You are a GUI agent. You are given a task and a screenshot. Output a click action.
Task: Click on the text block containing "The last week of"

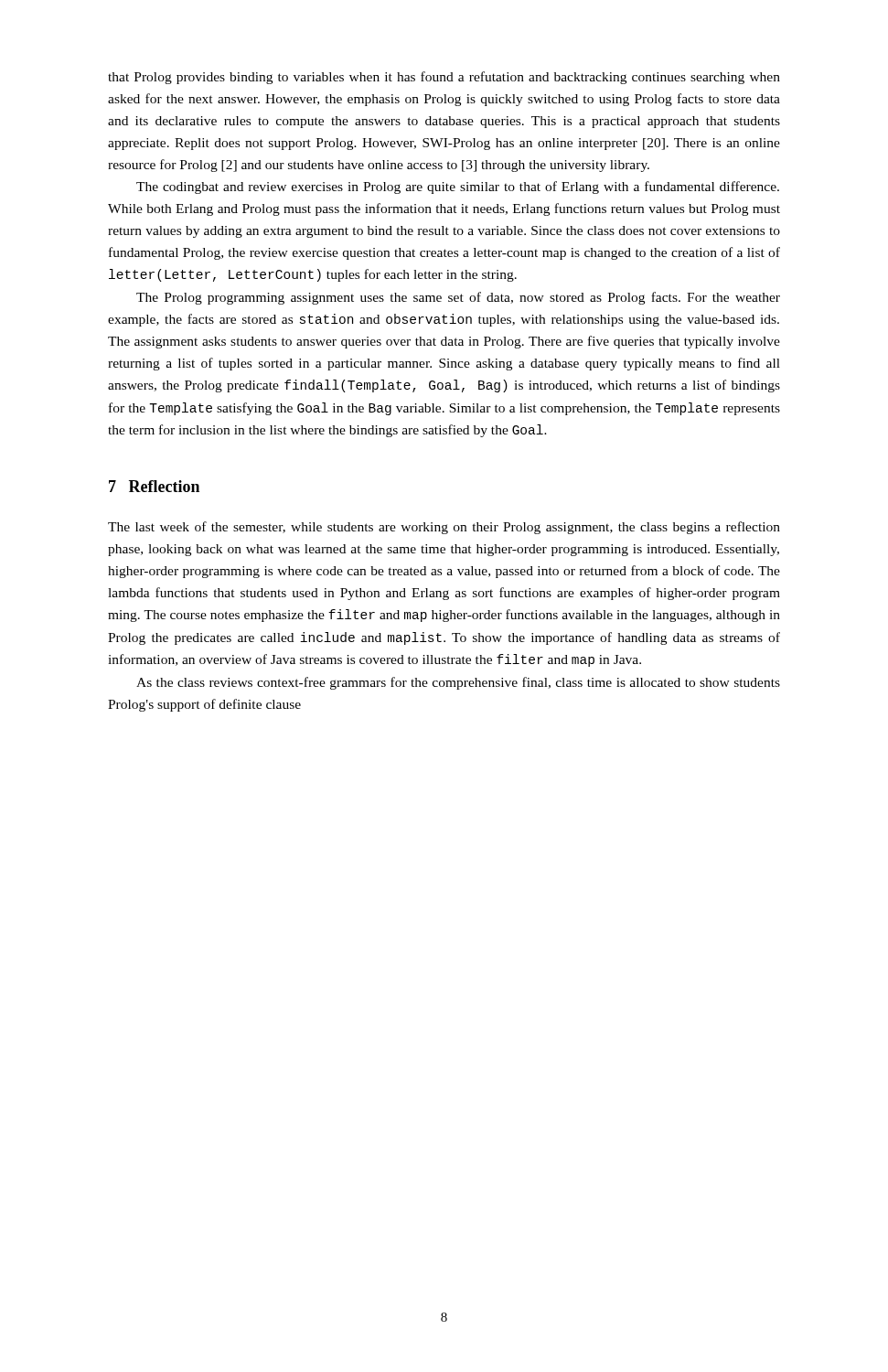444,616
